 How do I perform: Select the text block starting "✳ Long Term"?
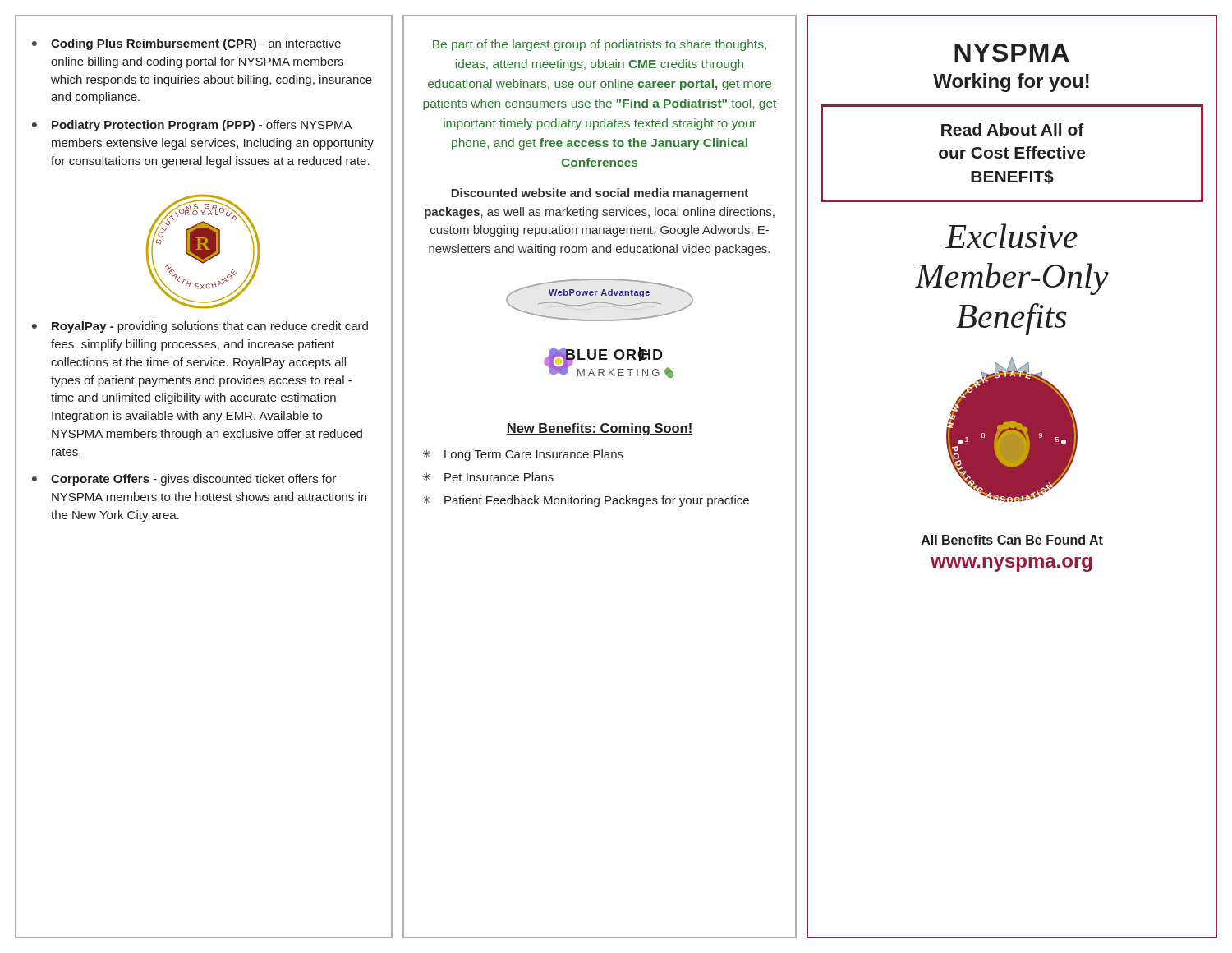(x=523, y=454)
